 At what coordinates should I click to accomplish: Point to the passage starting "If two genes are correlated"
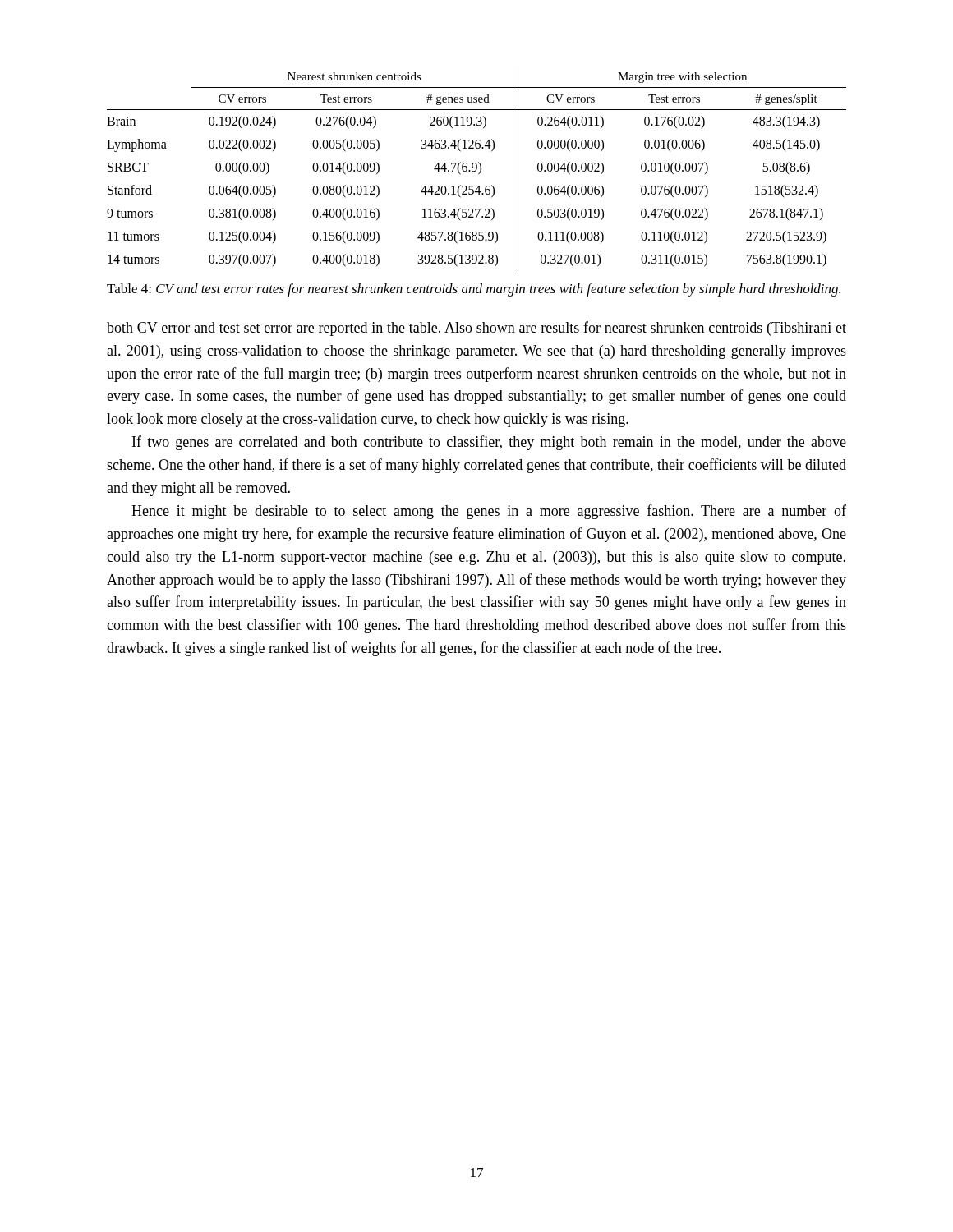coord(476,465)
